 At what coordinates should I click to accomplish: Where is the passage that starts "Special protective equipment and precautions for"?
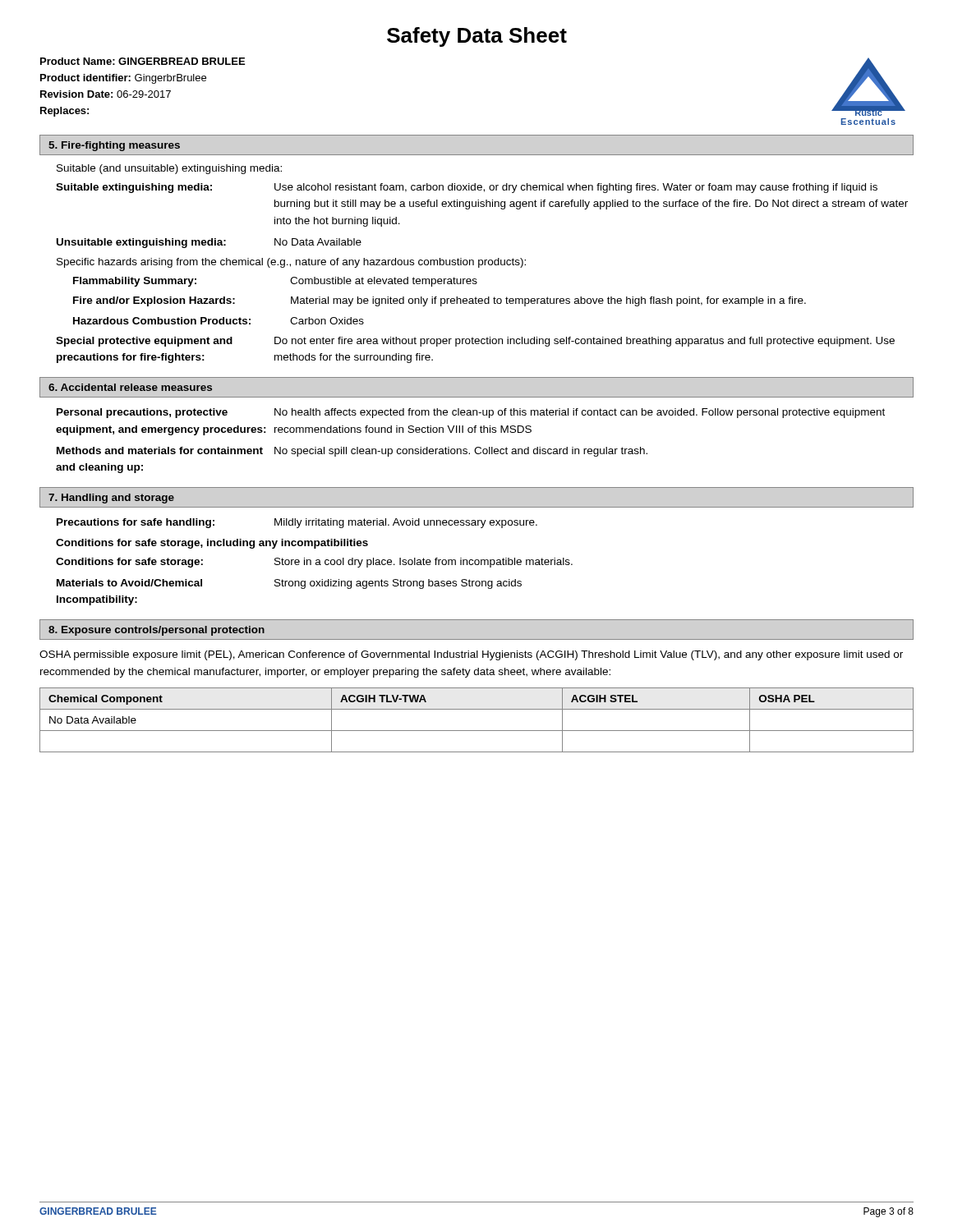[476, 349]
